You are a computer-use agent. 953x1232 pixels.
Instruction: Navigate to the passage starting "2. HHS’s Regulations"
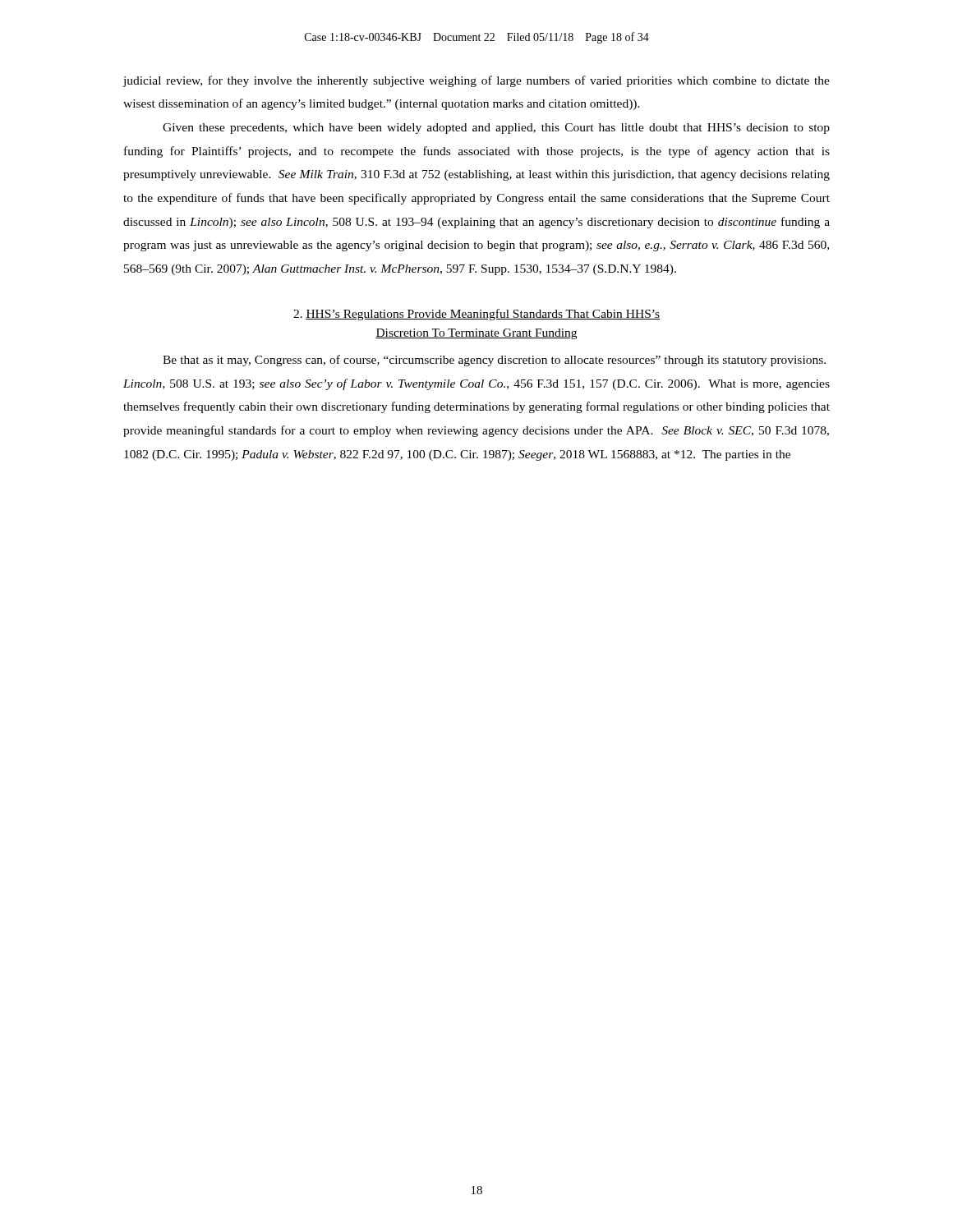click(476, 323)
